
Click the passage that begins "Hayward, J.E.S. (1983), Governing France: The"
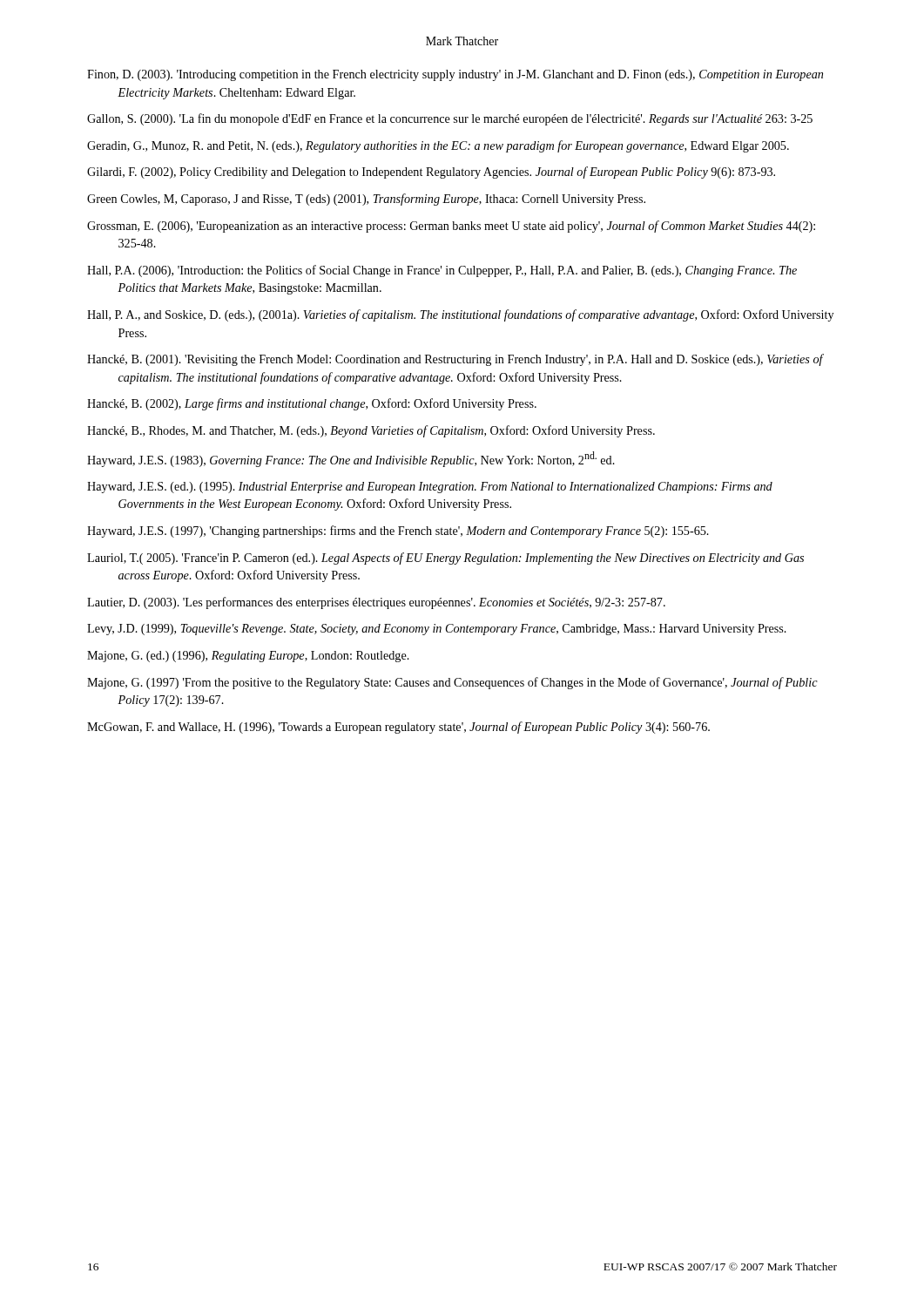[351, 458]
